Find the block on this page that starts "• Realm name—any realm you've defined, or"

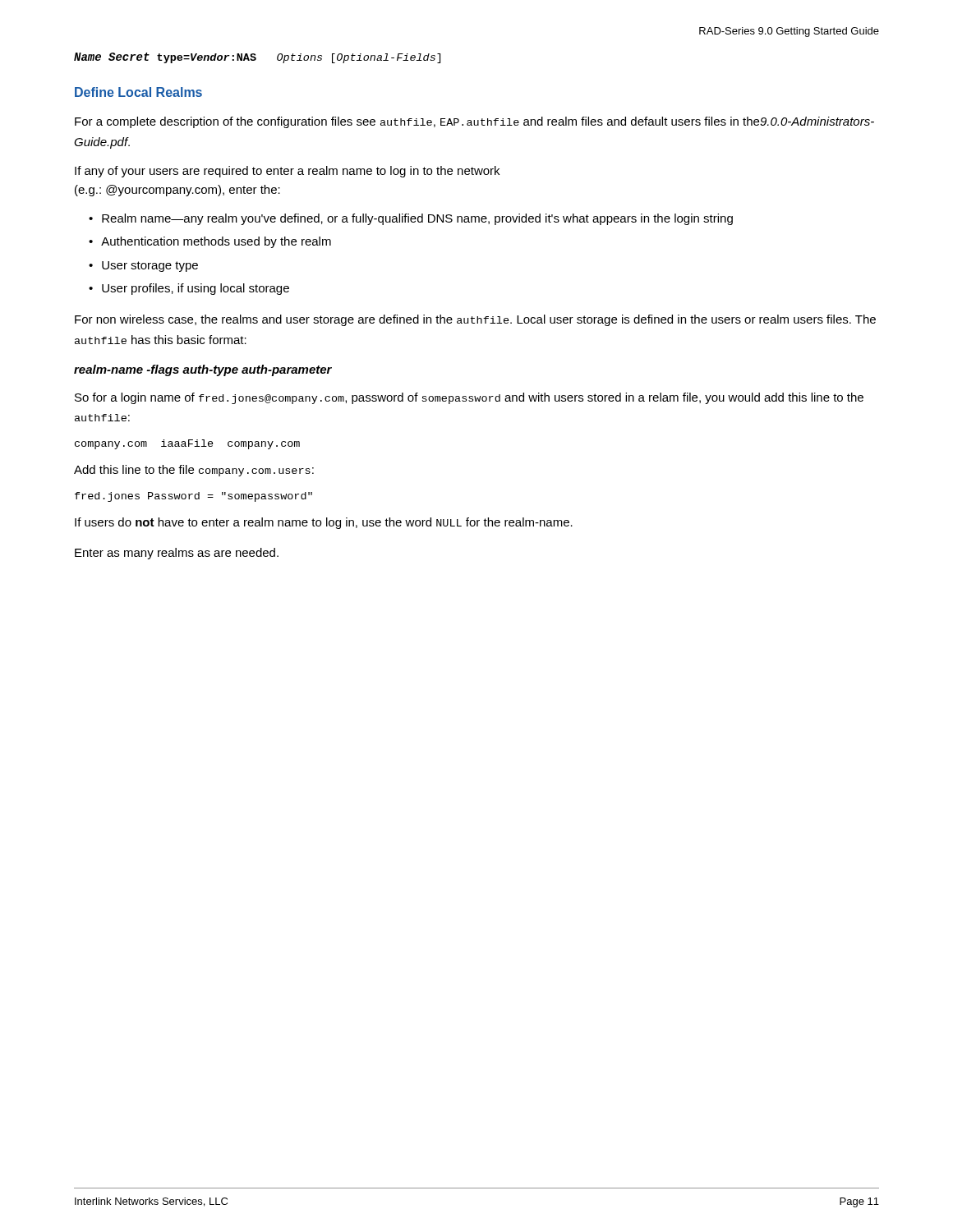click(411, 218)
